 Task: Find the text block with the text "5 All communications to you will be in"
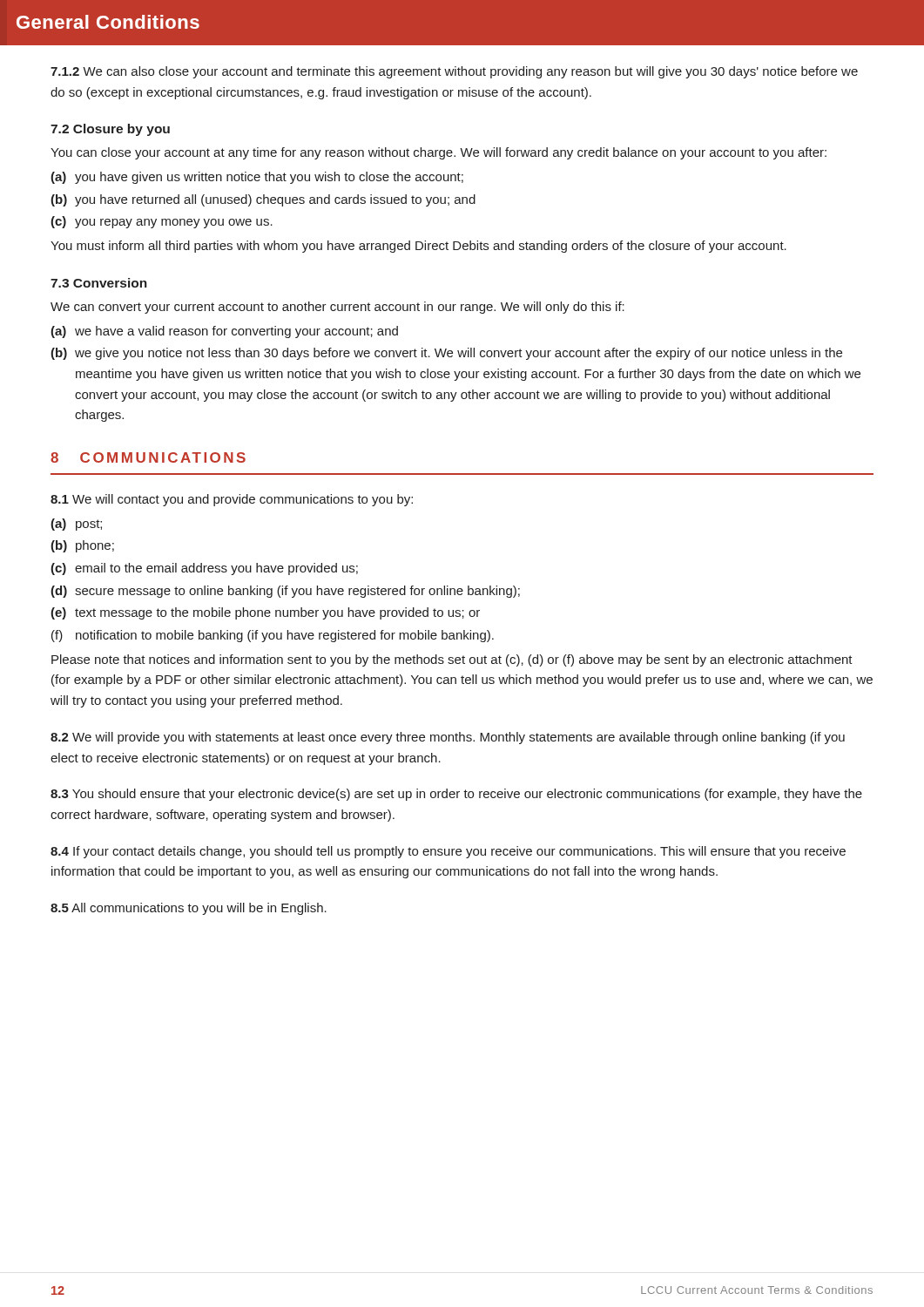189,907
